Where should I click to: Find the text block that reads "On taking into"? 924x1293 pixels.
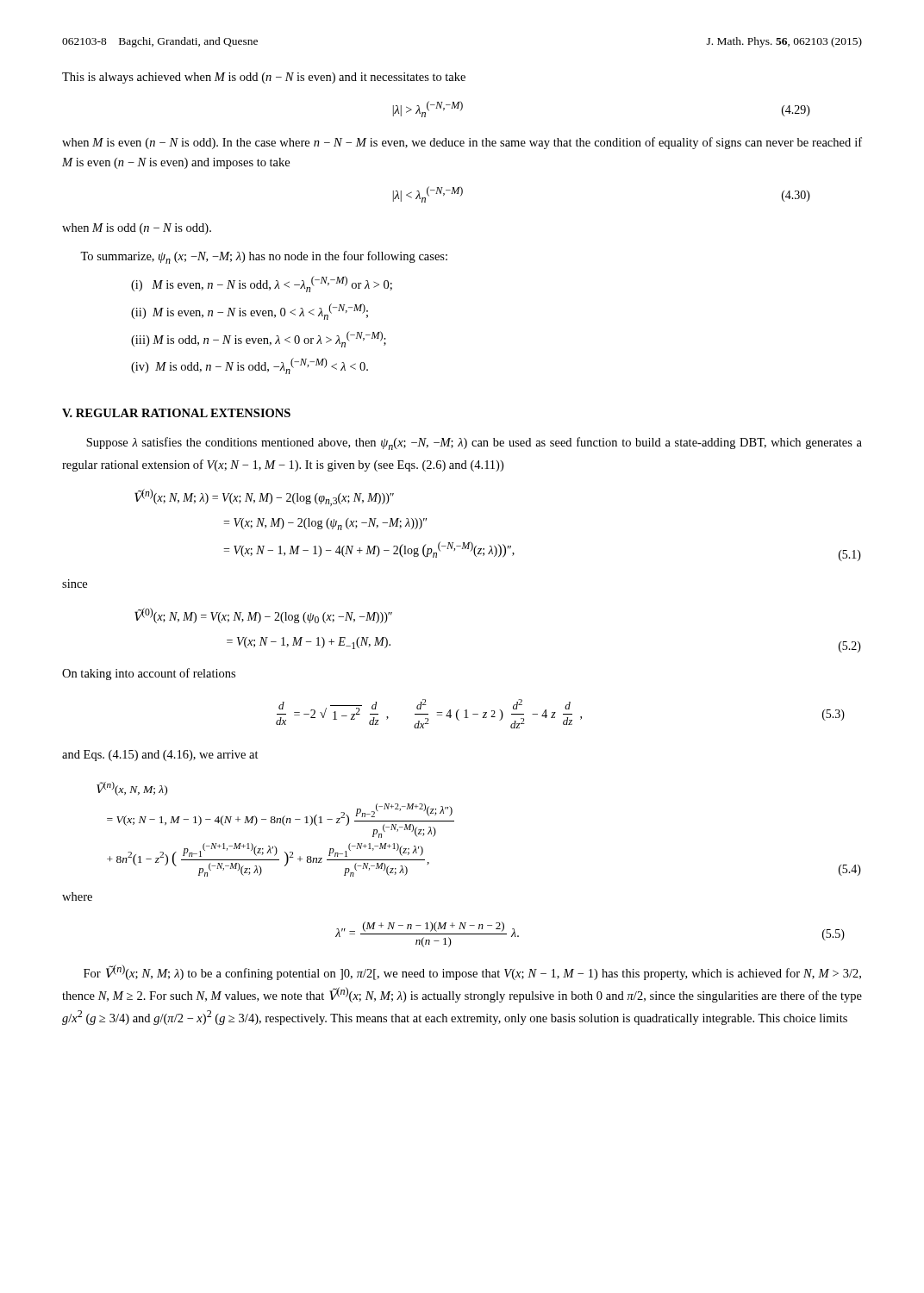point(149,673)
